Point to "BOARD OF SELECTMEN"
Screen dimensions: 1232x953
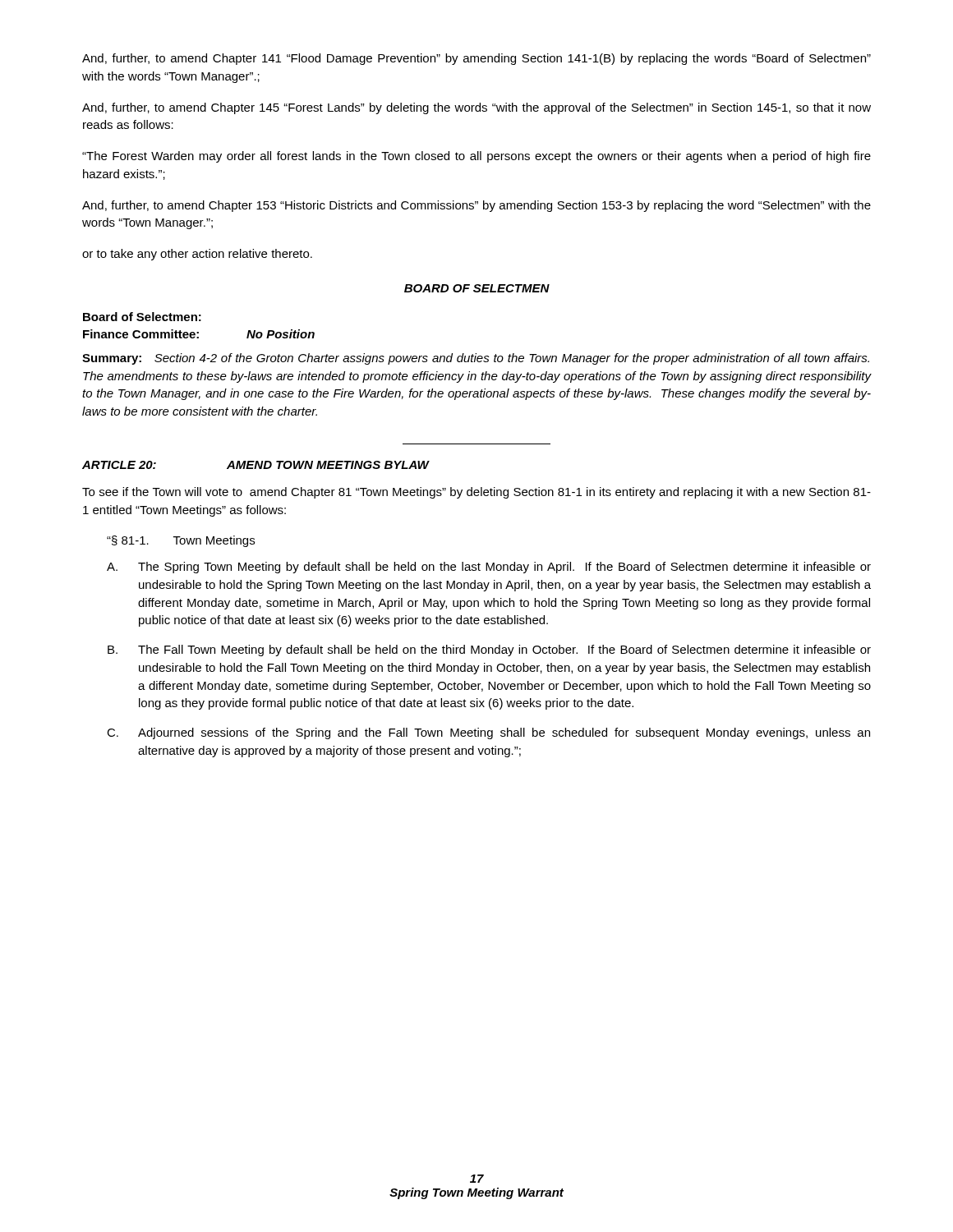(476, 288)
